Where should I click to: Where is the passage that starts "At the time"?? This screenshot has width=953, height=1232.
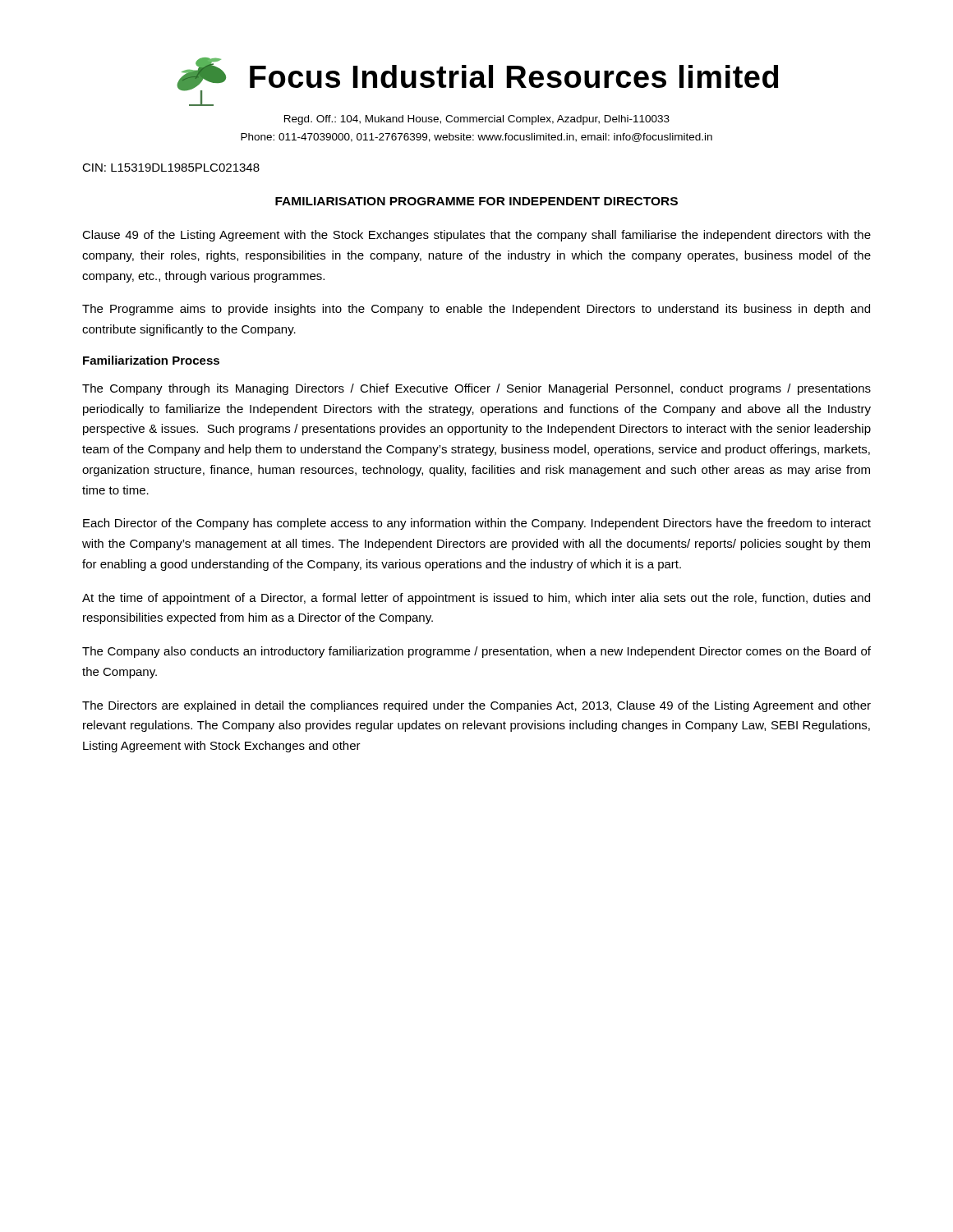[476, 607]
